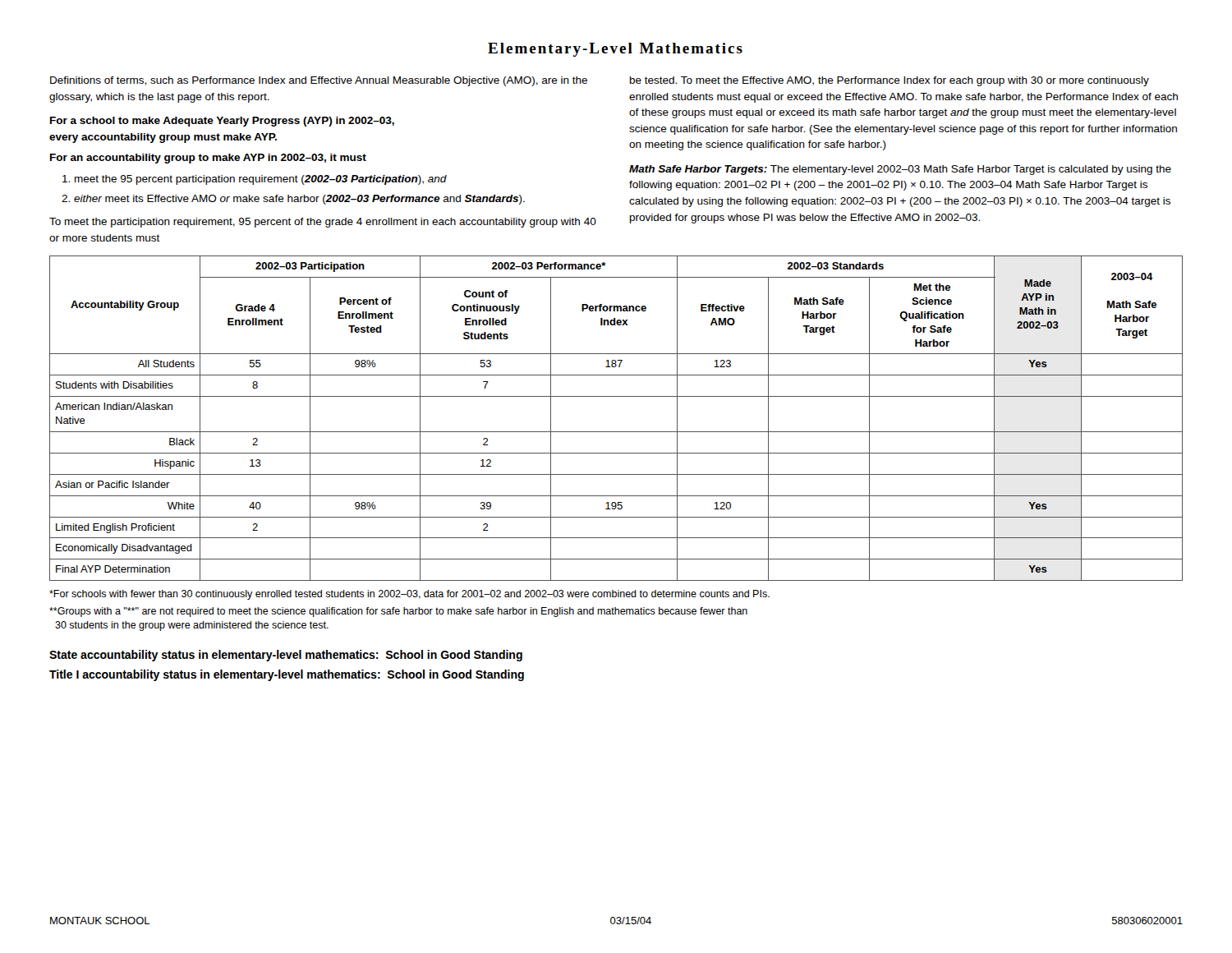Locate the region starting "meet the 95 percent participation"
Screen dimensions: 953x1232
tap(260, 179)
